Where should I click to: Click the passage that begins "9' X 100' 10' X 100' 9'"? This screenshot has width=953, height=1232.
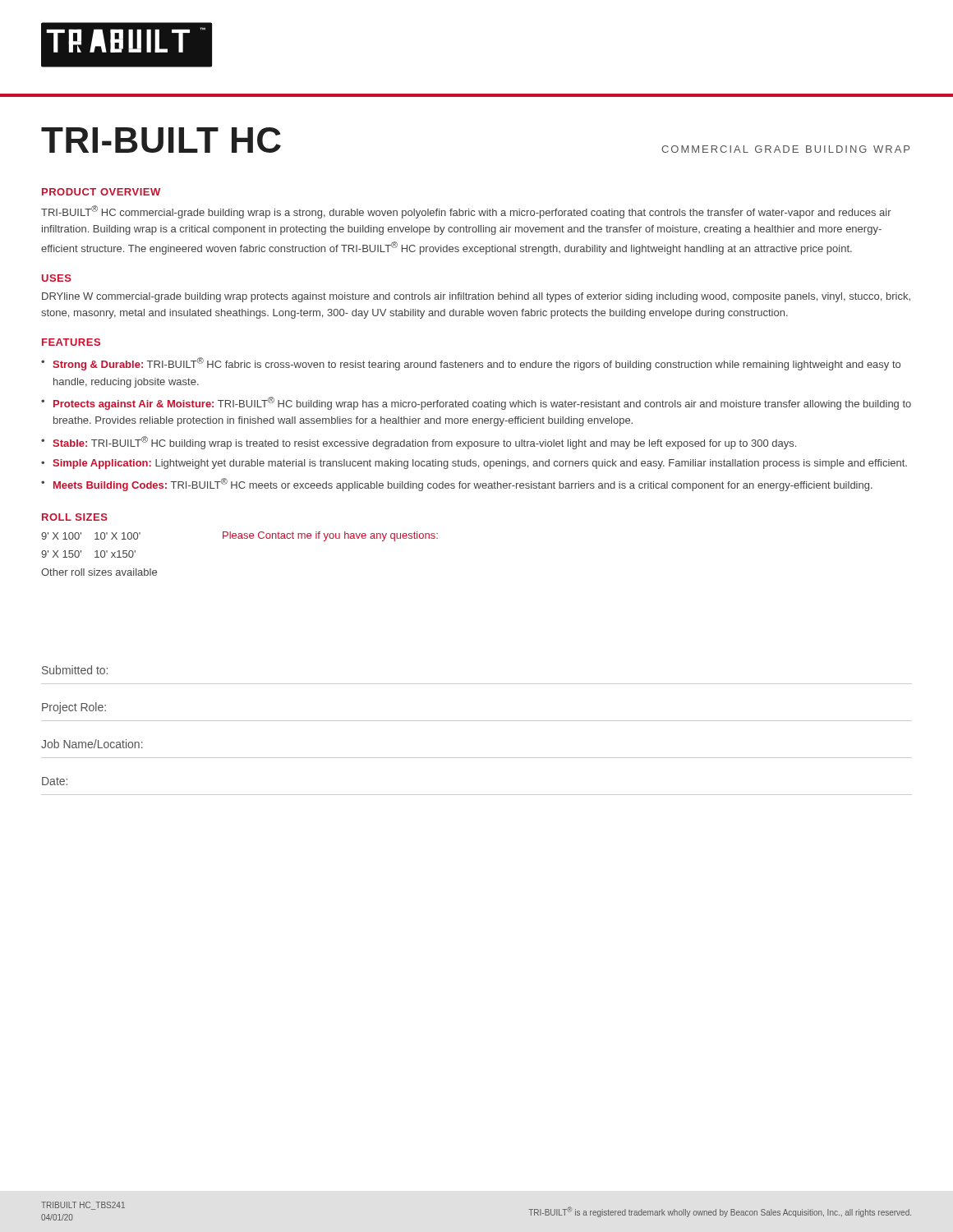(x=99, y=554)
